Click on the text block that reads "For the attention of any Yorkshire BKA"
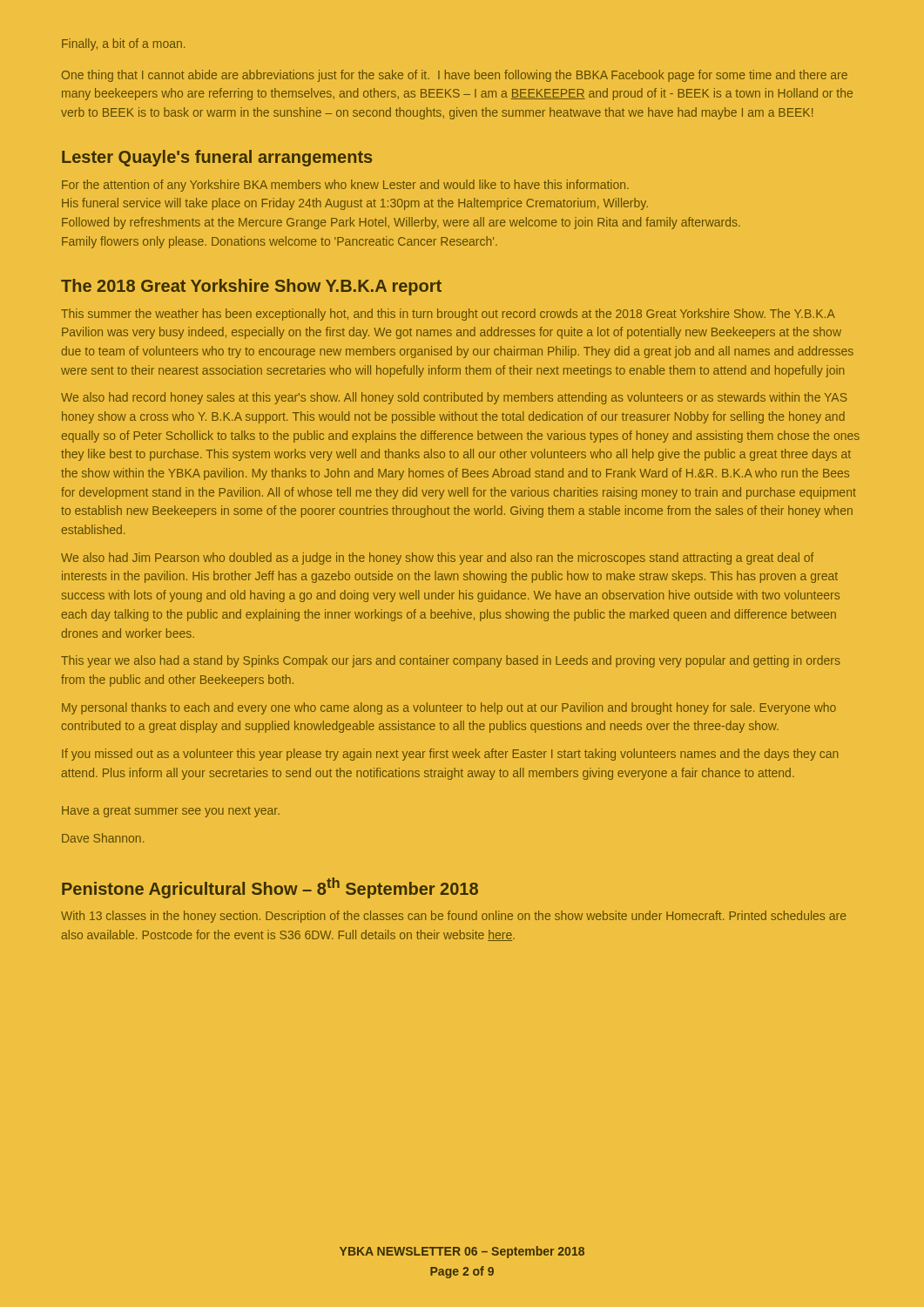Screen dimensions: 1307x924 401,213
